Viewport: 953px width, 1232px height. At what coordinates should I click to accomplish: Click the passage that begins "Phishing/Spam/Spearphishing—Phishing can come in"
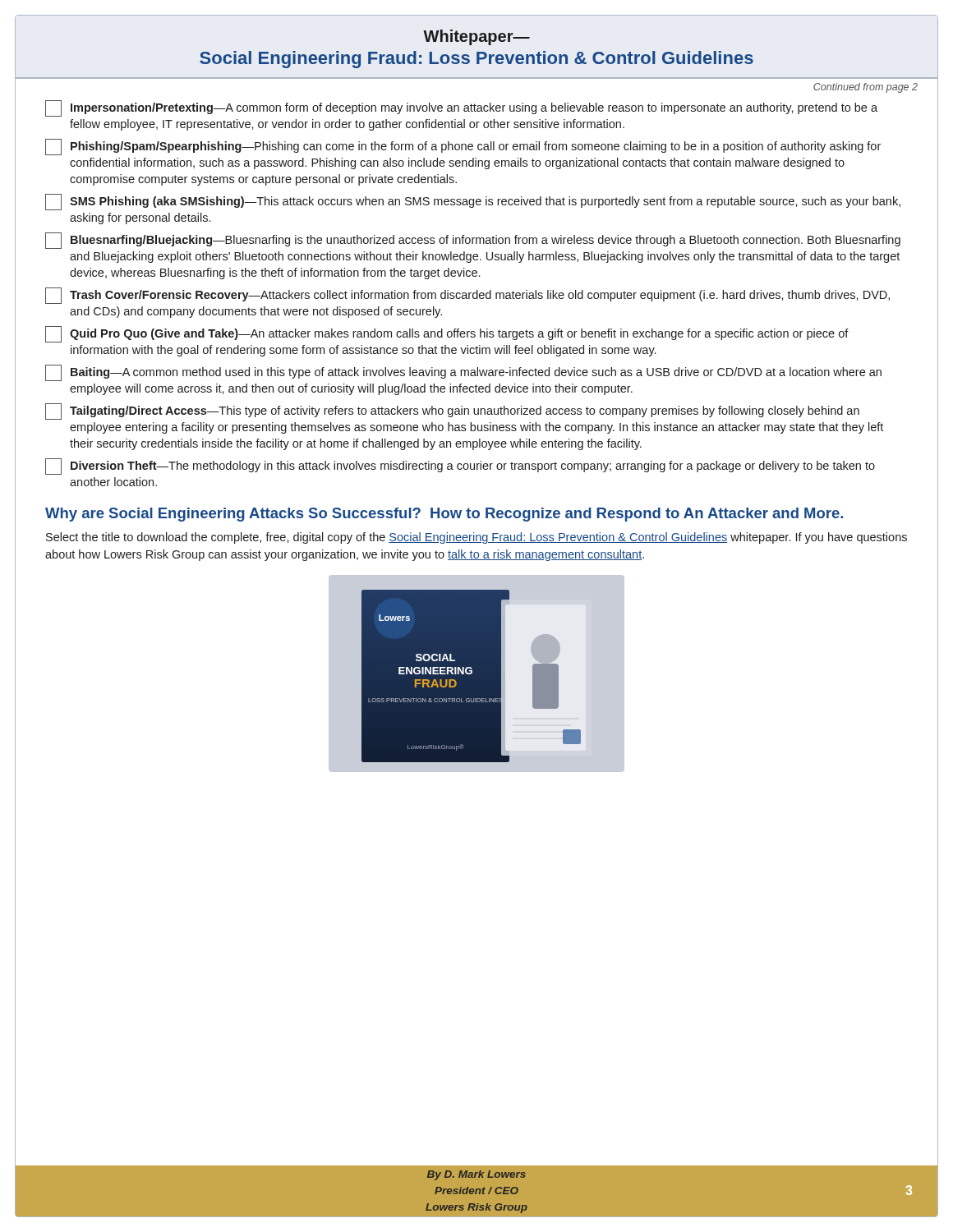pos(476,163)
